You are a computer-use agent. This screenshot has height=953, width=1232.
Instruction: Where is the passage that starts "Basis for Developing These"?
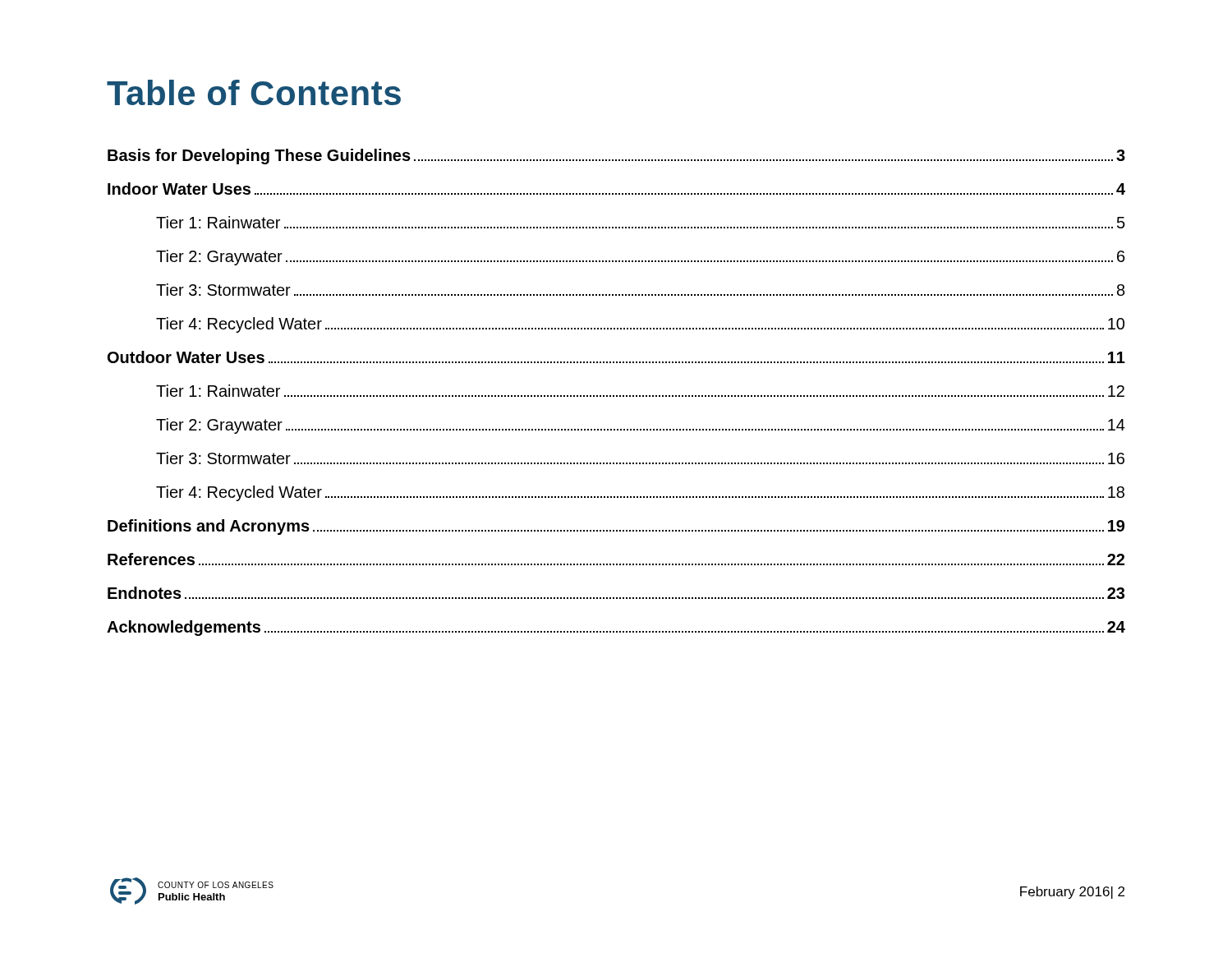pos(616,156)
